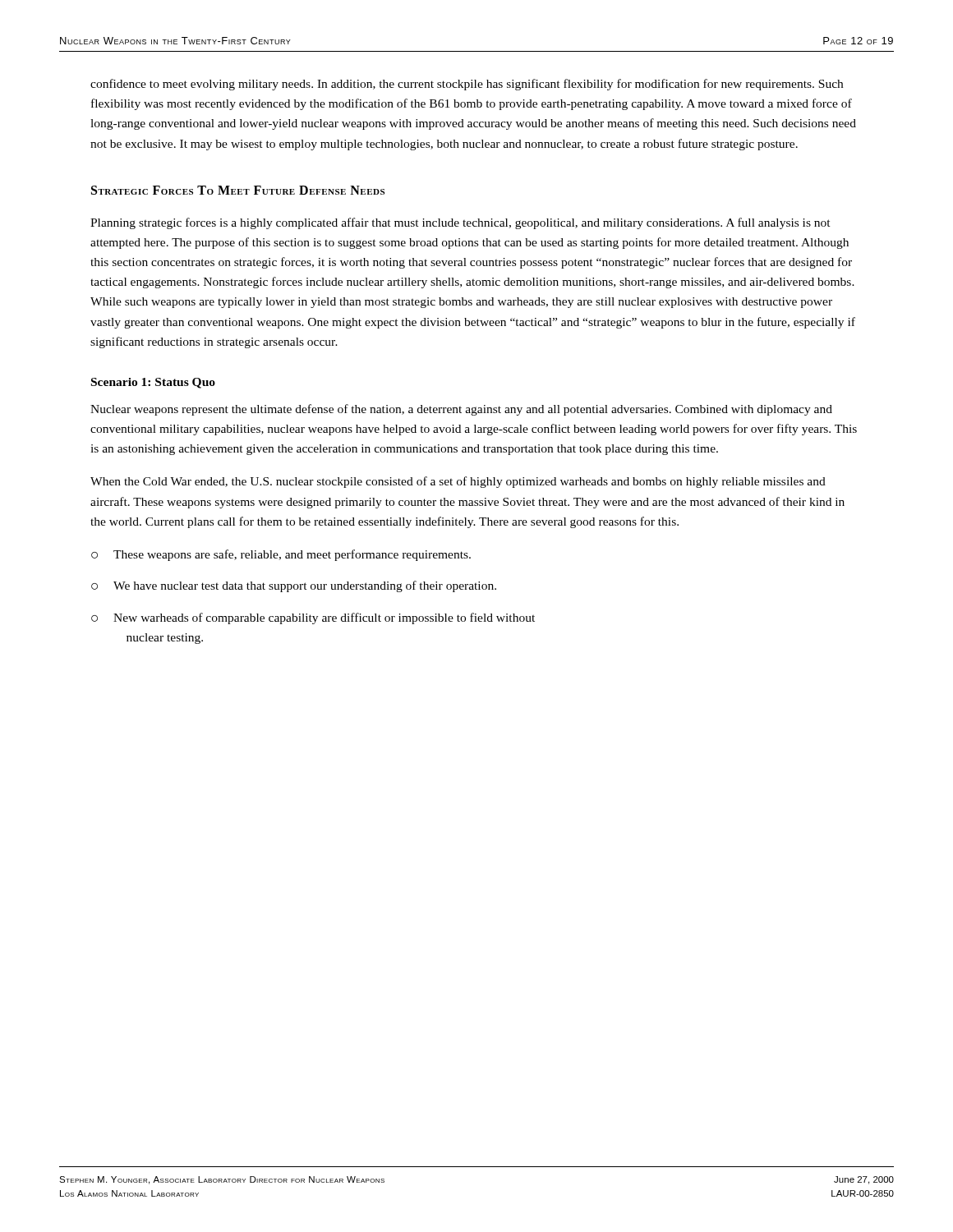
Task: Click on the list item that reads "○ We have nuclear"
Action: 476,586
